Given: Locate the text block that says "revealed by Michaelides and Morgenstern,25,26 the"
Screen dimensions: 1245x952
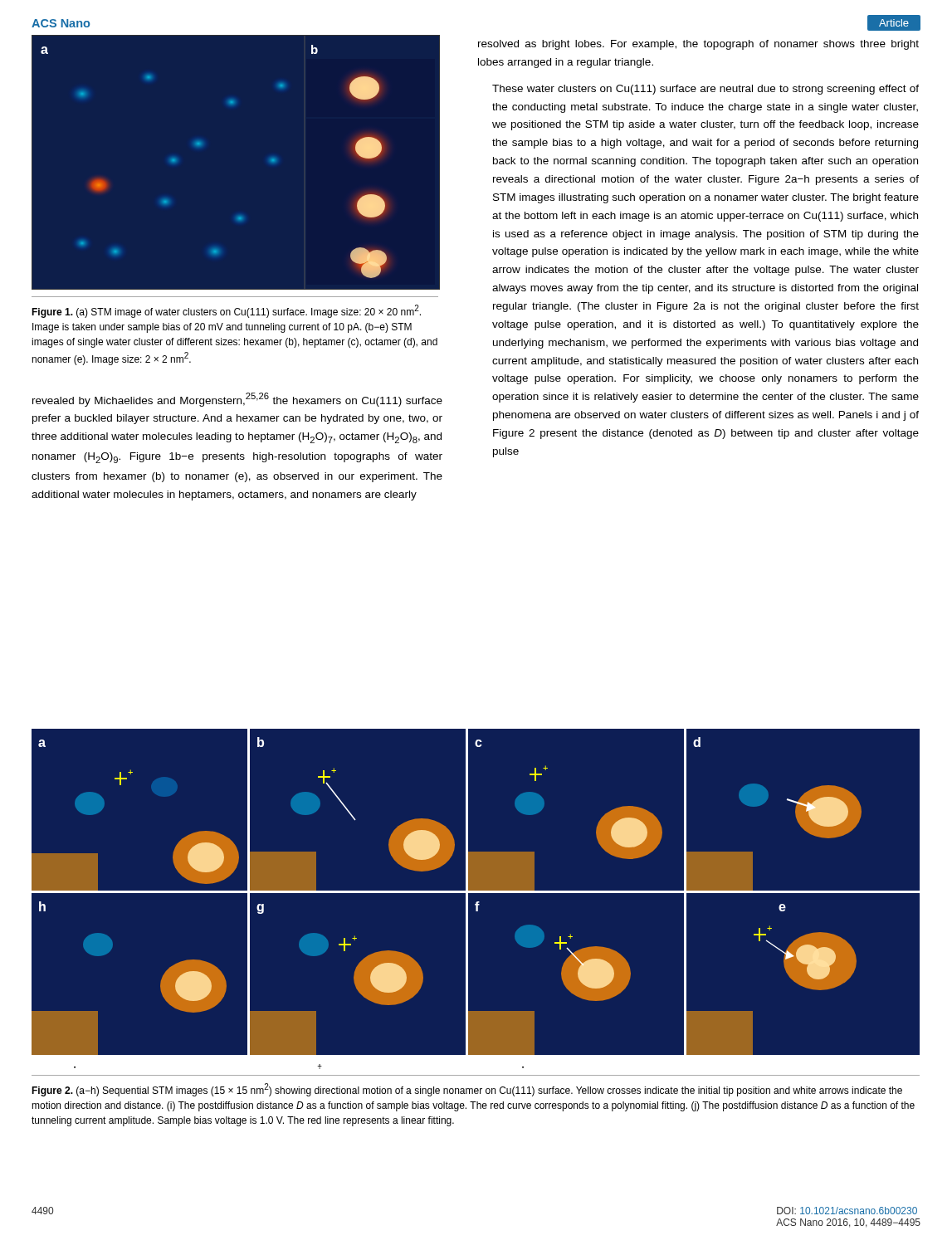Looking at the screenshot, I should [237, 446].
